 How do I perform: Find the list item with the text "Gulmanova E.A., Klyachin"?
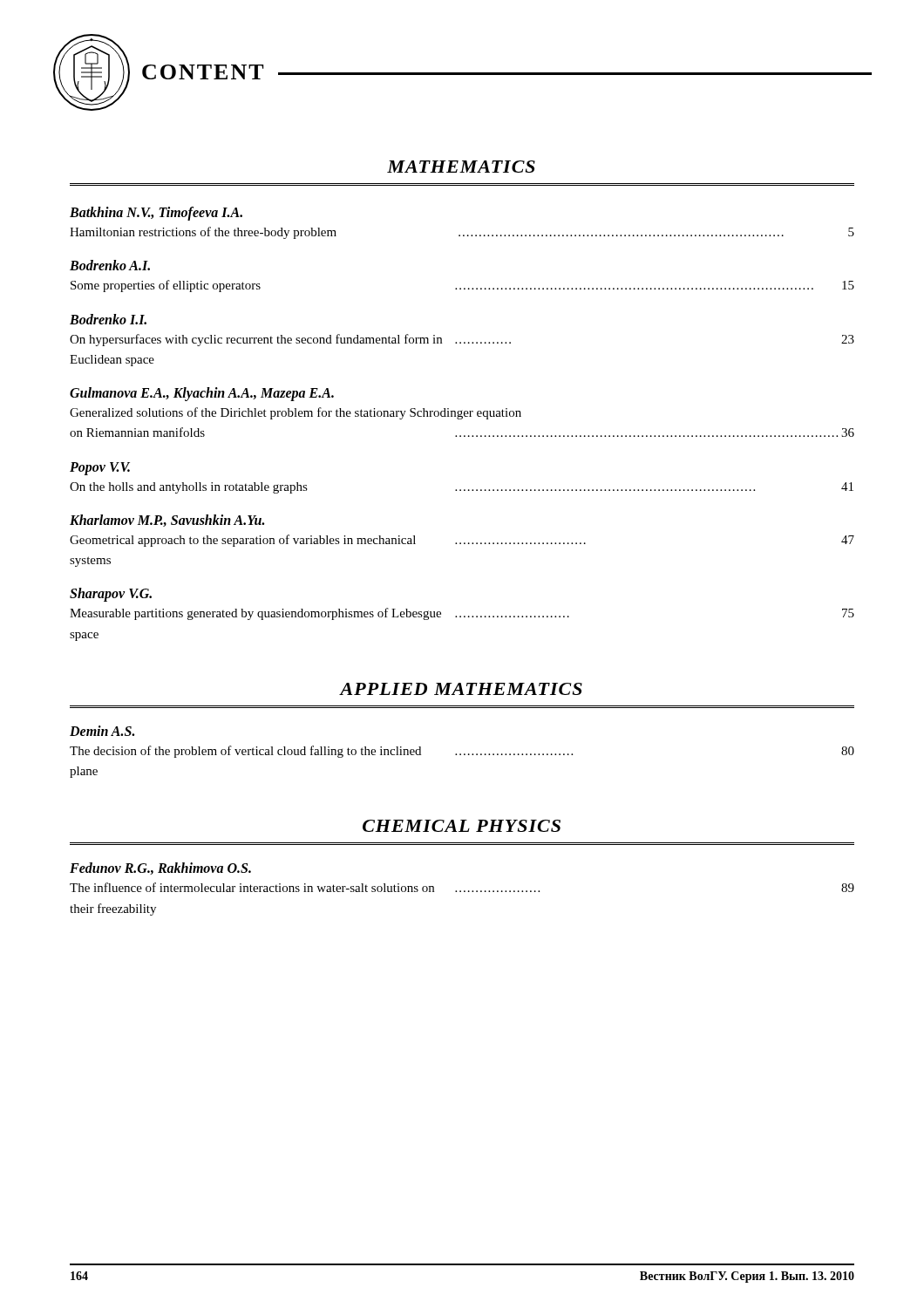462,414
